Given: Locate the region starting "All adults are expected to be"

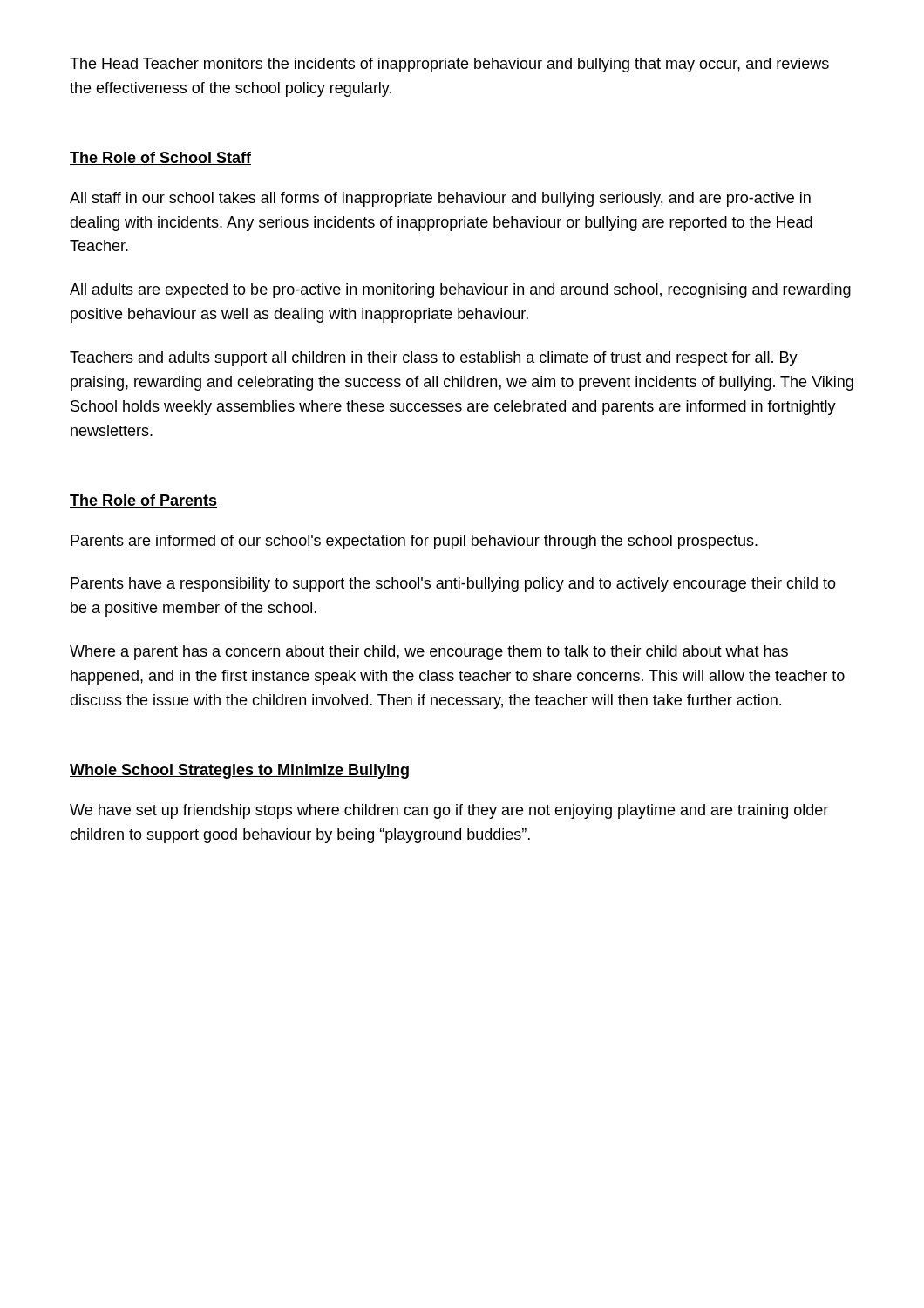Looking at the screenshot, I should pos(461,302).
